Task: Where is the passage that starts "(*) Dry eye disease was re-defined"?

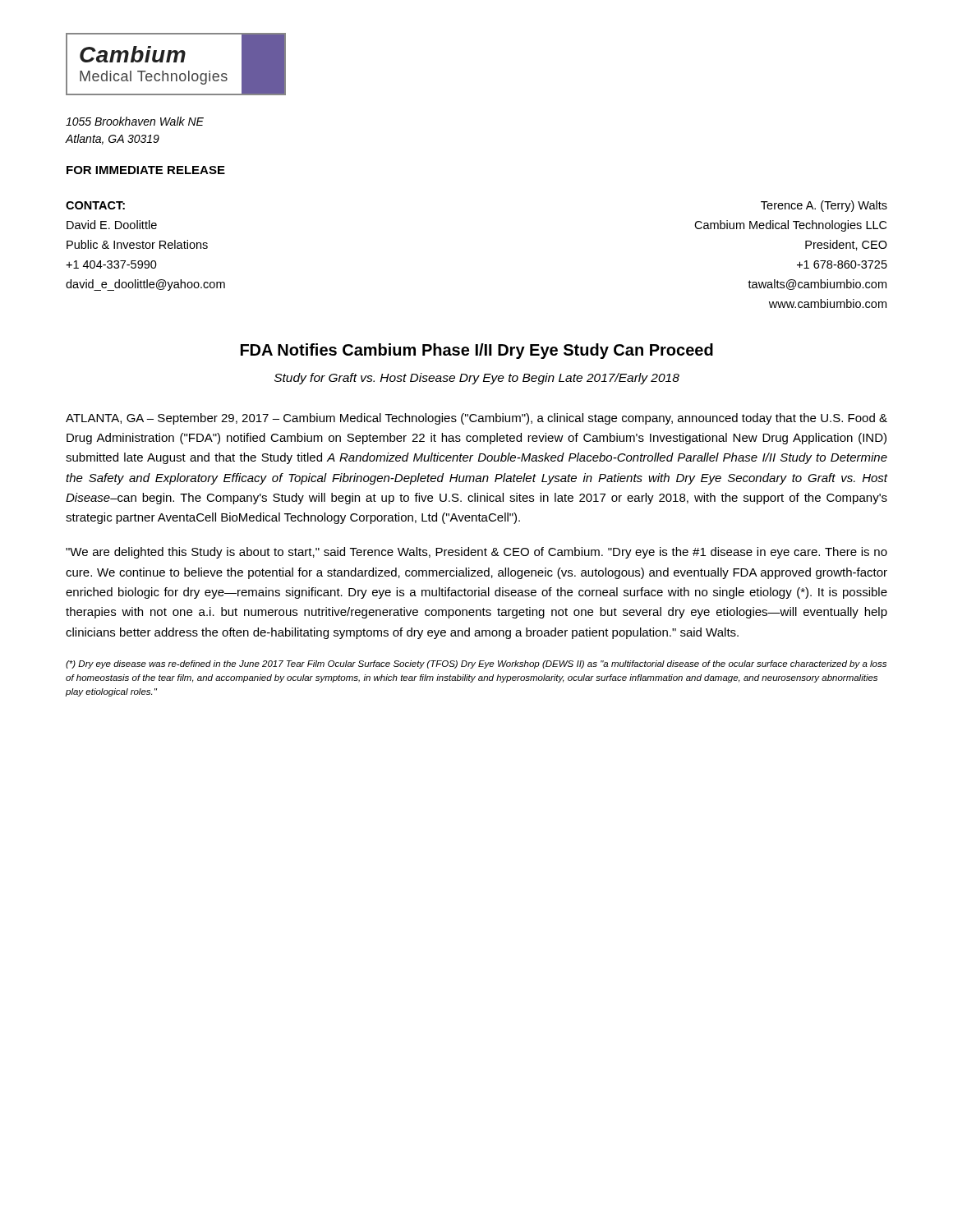Action: tap(476, 678)
